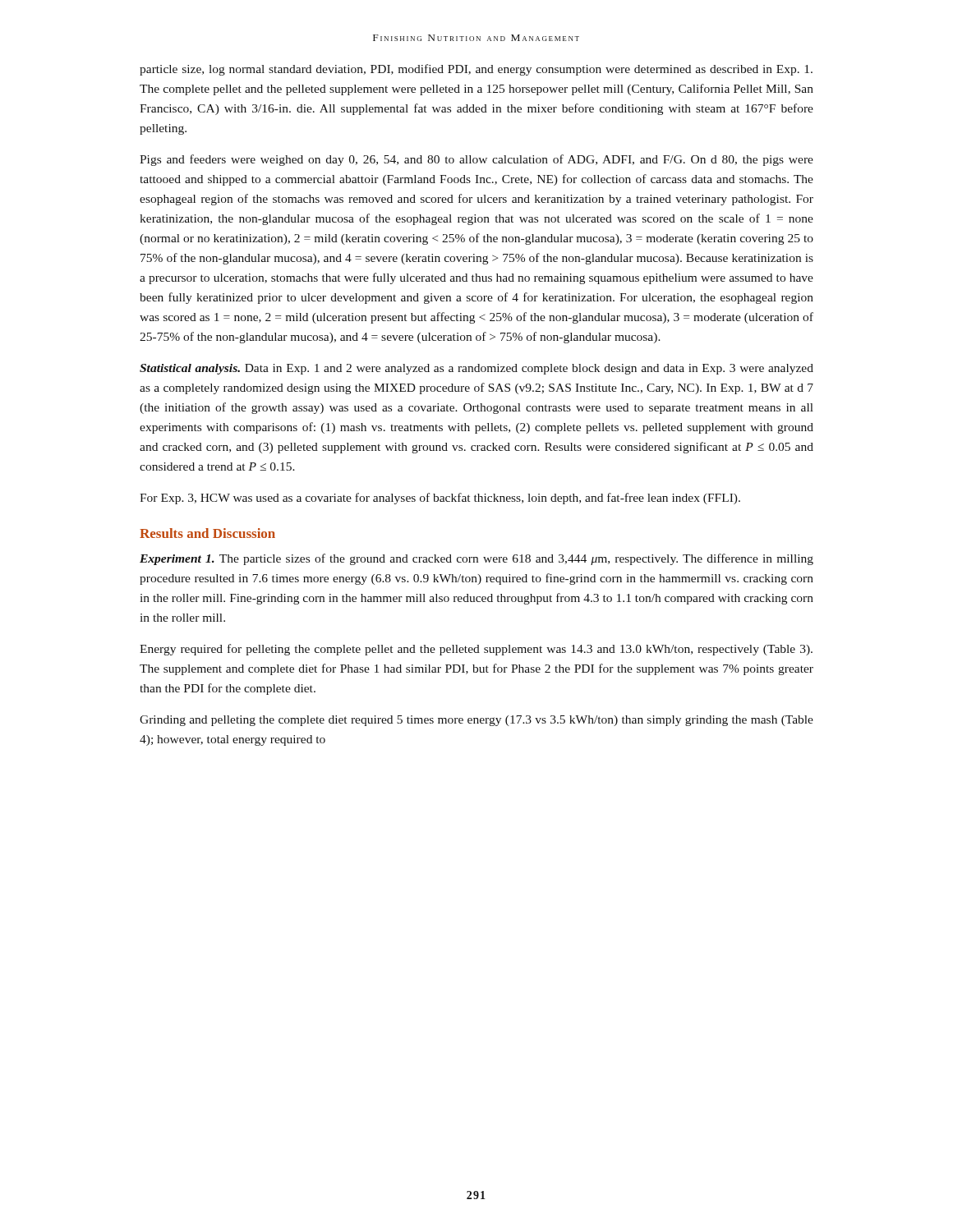Click on the block starting "Experiment 1. The particle"
Image resolution: width=953 pixels, height=1232 pixels.
(476, 588)
